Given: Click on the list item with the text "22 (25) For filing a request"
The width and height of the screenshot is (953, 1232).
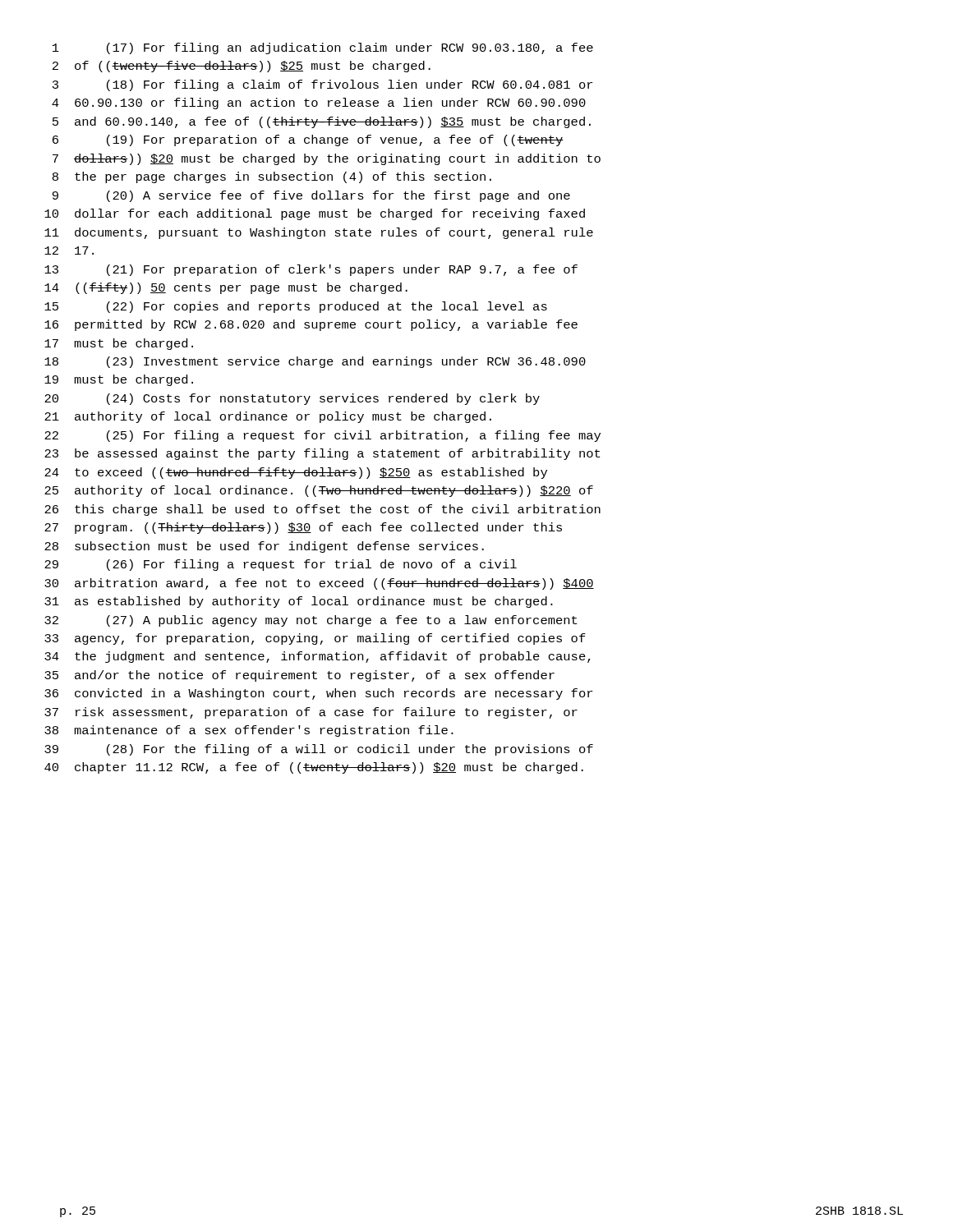Looking at the screenshot, I should [x=476, y=492].
